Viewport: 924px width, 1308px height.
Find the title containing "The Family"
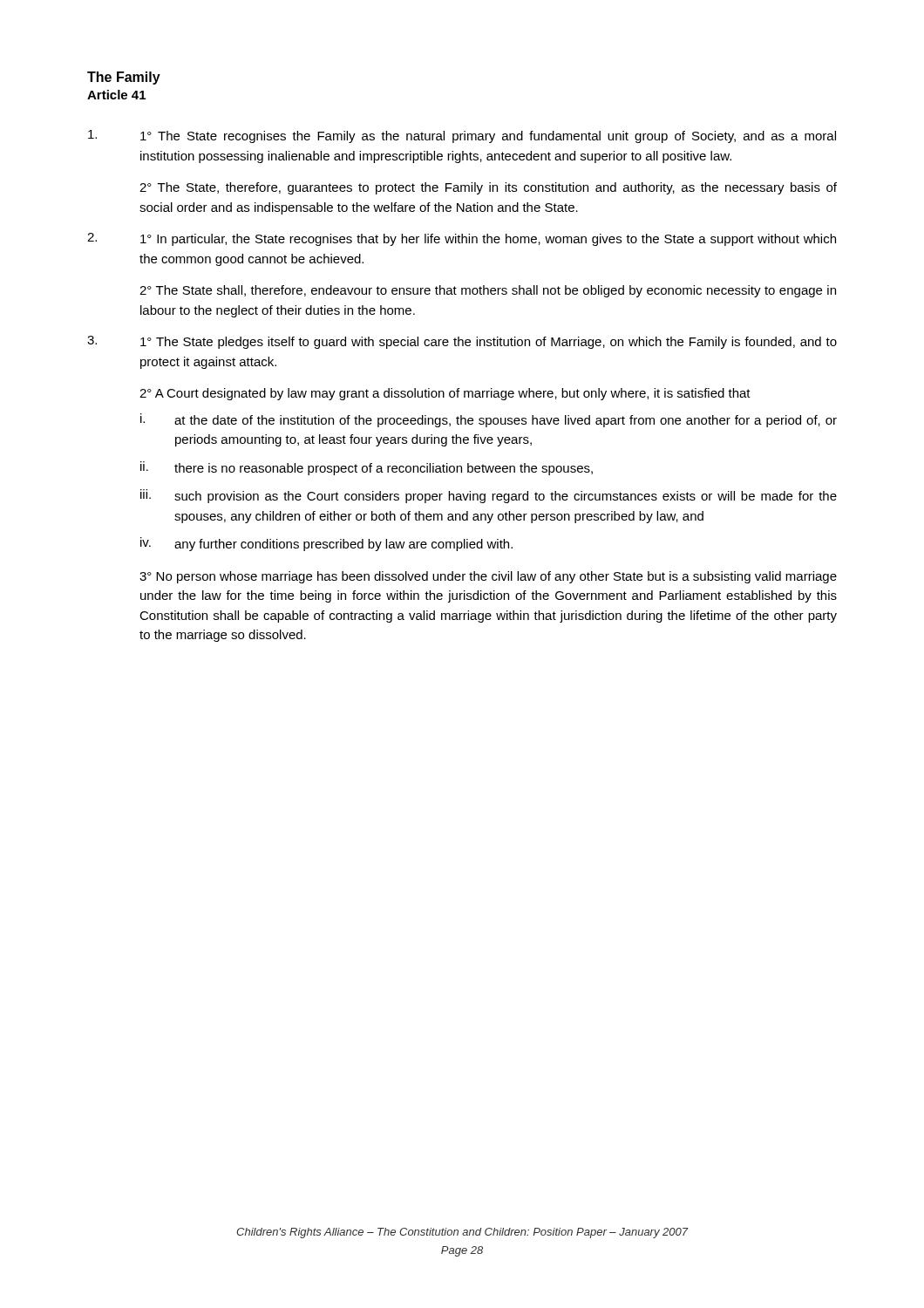click(x=124, y=77)
